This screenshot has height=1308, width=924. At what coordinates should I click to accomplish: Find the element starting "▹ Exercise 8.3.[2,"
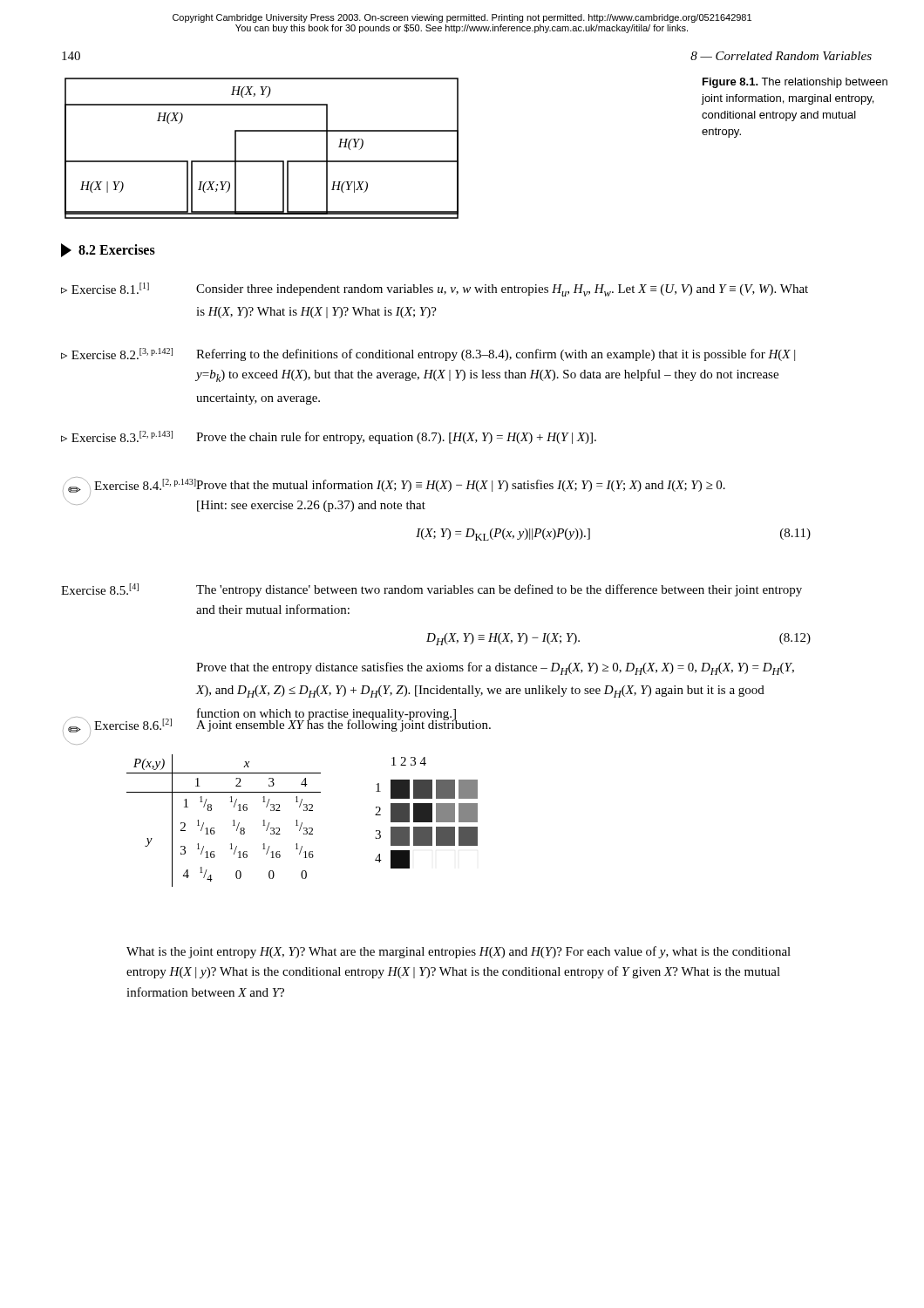tap(436, 438)
